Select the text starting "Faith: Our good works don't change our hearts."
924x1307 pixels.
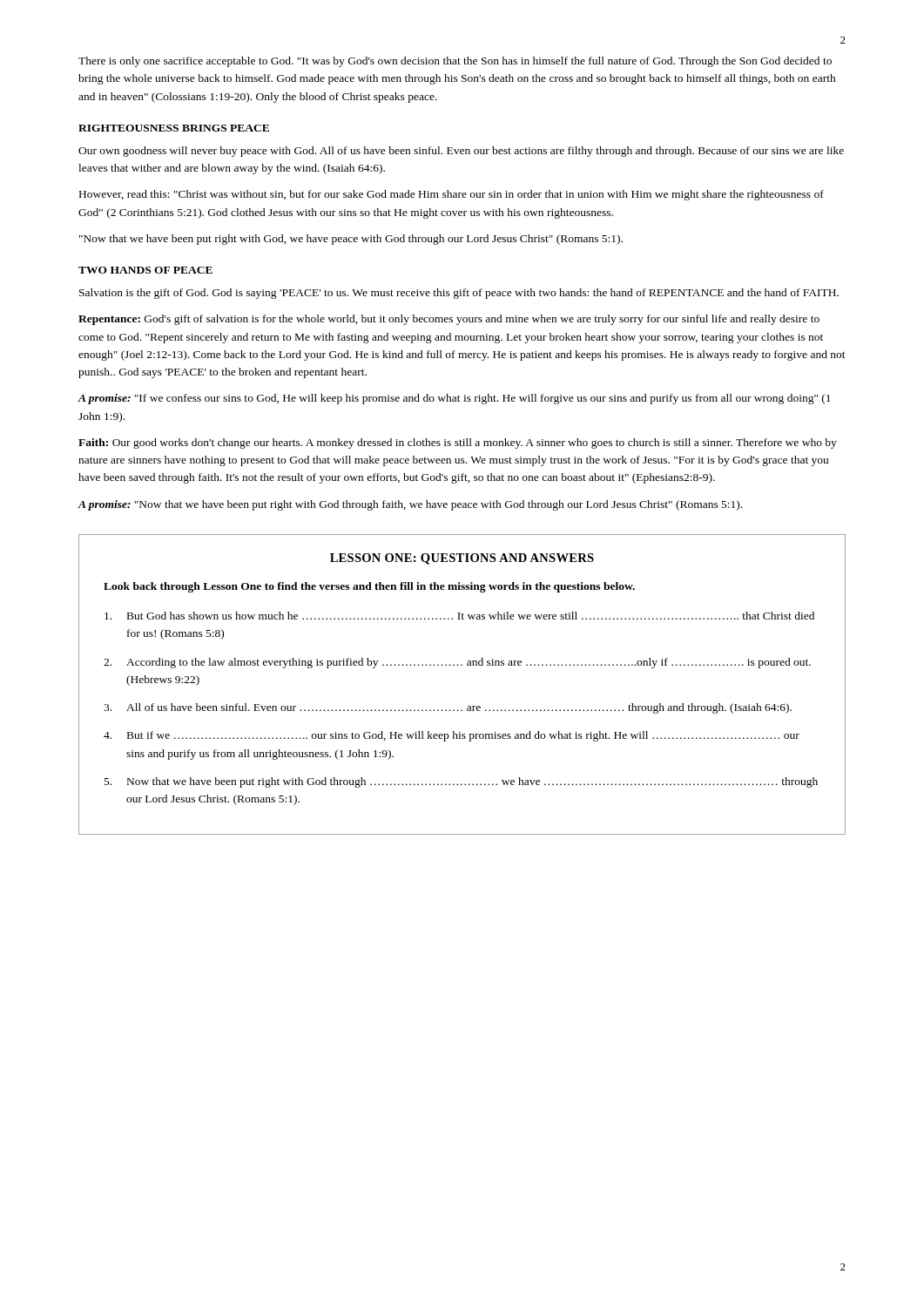click(458, 460)
